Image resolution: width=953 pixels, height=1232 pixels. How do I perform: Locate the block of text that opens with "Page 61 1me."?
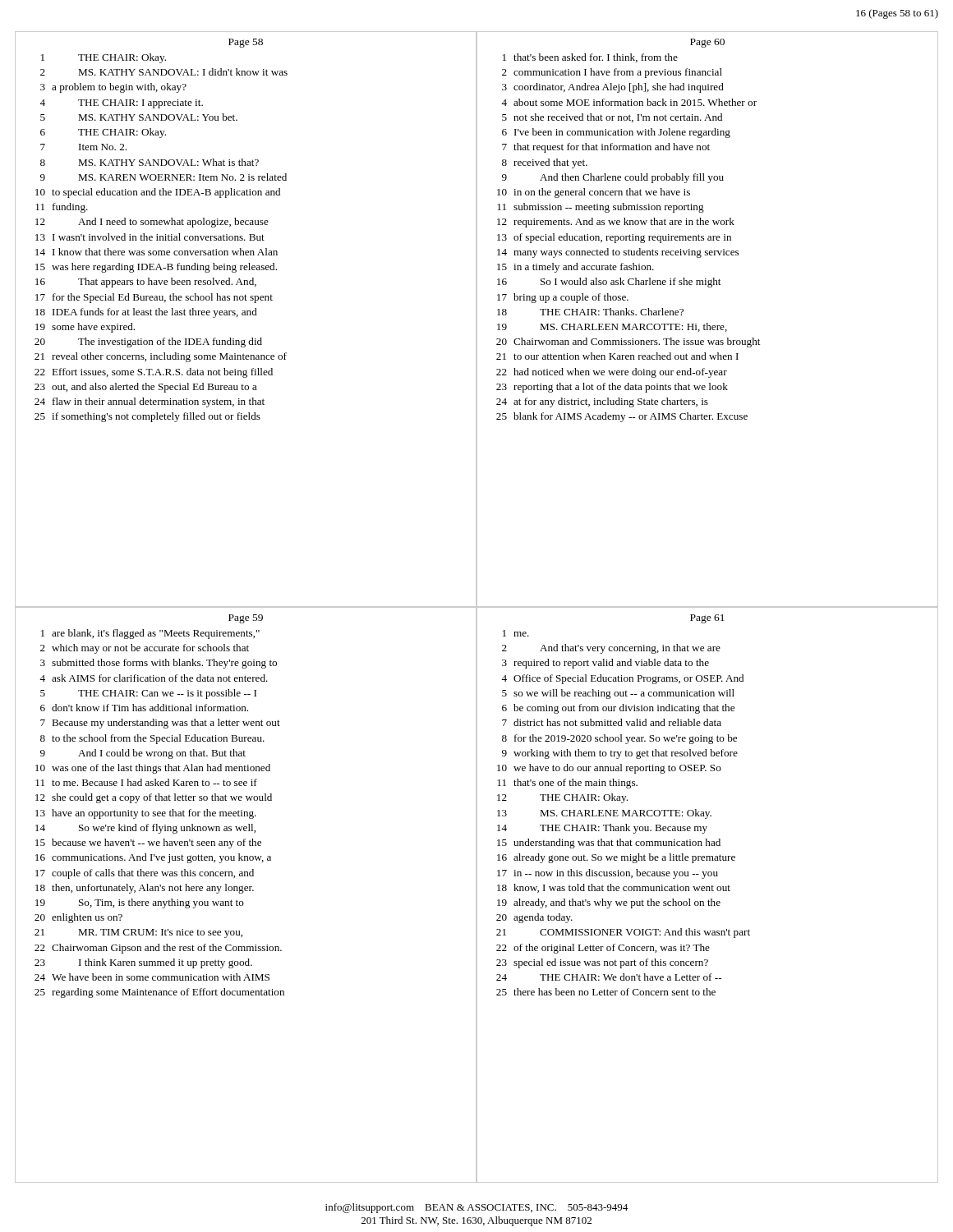(707, 805)
